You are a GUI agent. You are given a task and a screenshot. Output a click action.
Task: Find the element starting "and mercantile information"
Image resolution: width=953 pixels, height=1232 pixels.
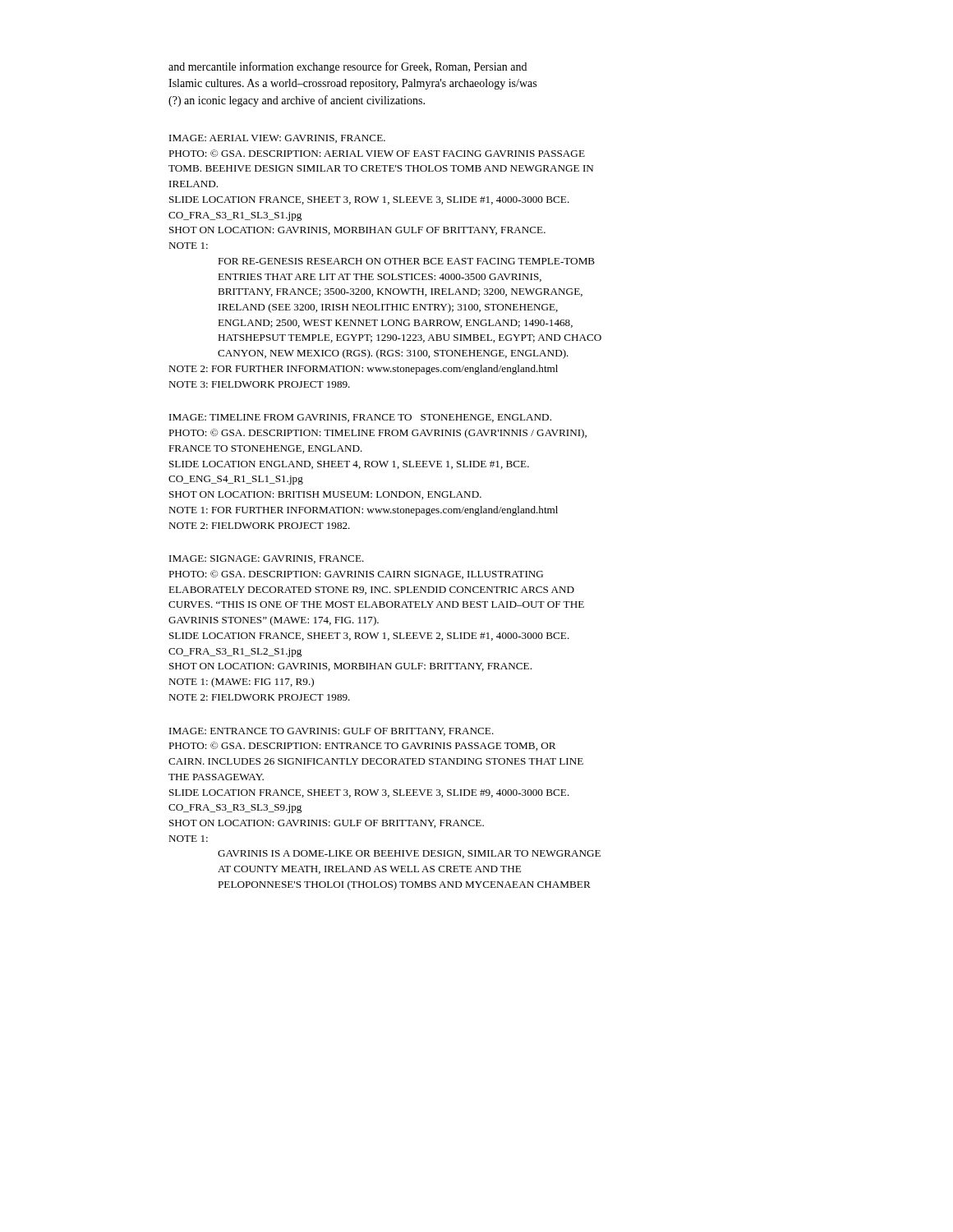click(353, 84)
